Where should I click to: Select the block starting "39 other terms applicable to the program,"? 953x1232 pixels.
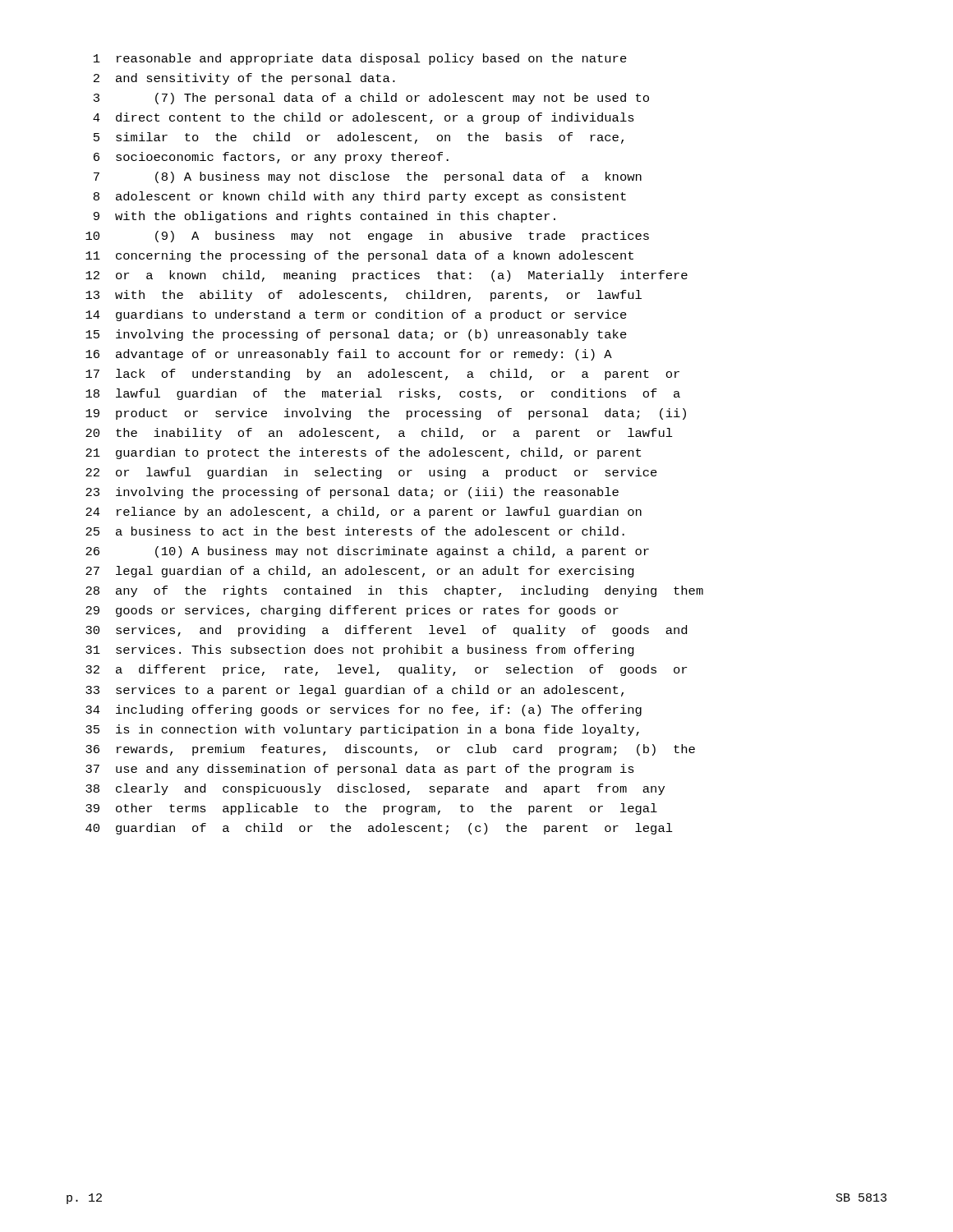(476, 809)
